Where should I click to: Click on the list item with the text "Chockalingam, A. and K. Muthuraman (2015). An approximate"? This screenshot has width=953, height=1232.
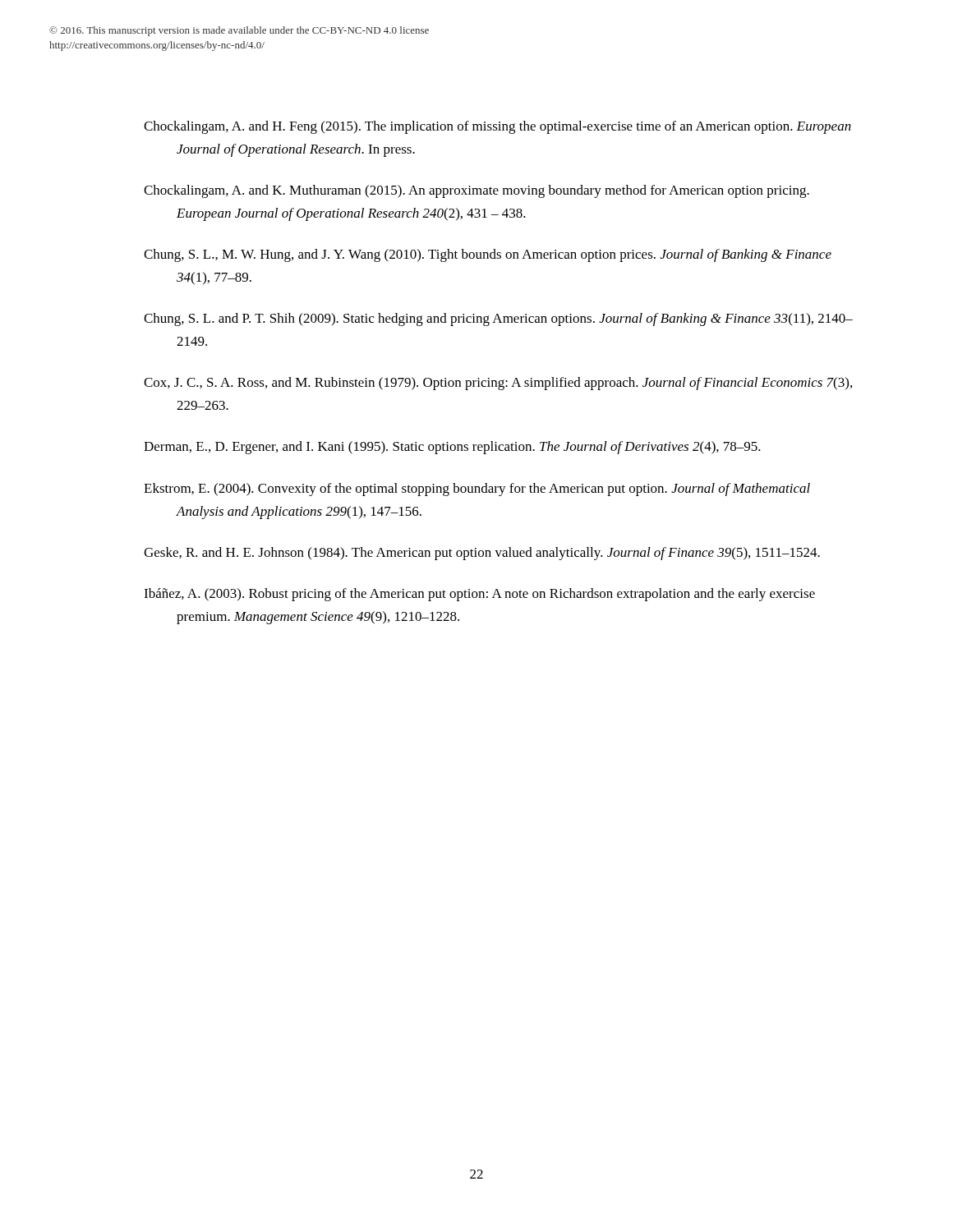click(477, 202)
